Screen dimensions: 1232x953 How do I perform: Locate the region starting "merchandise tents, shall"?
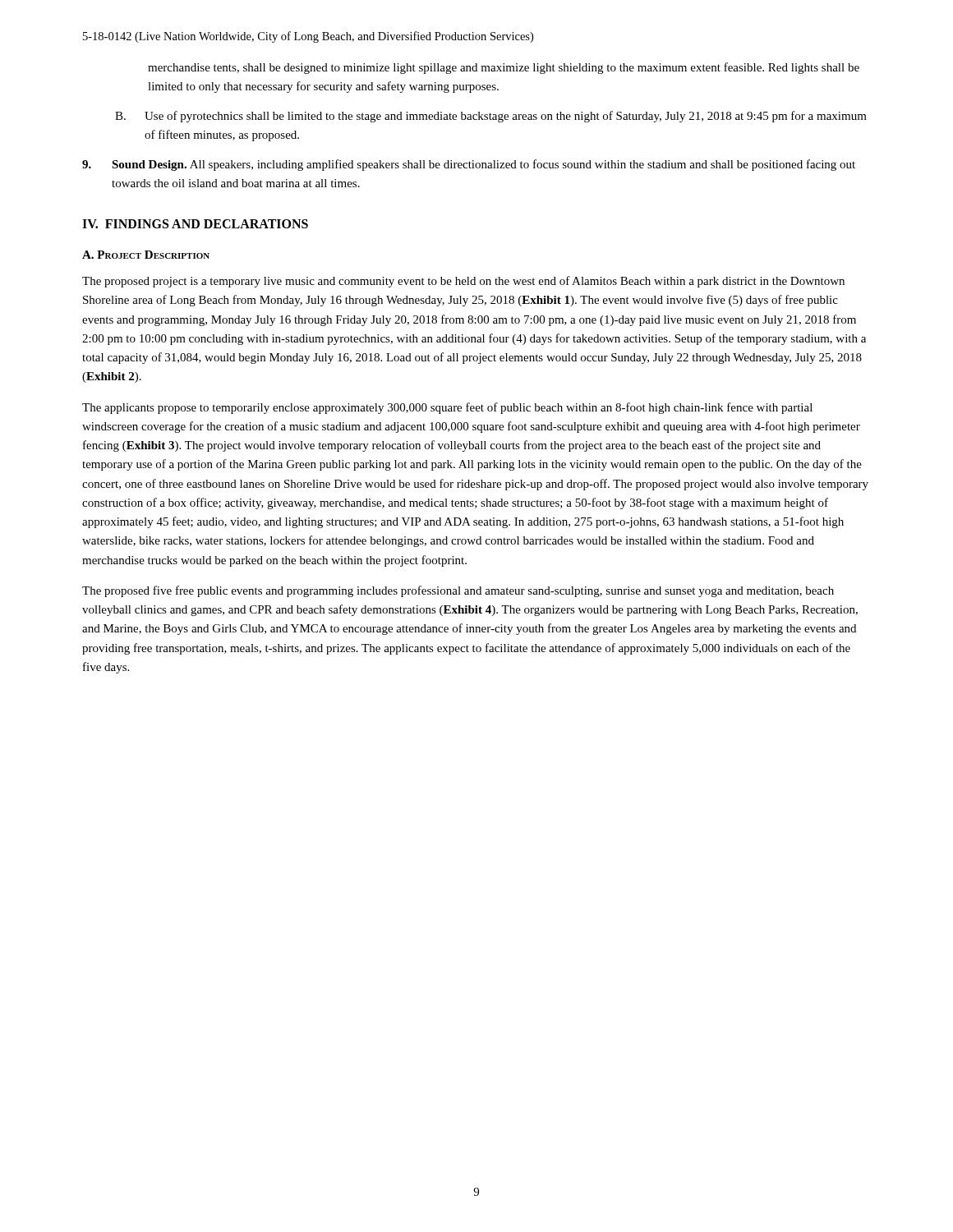click(504, 77)
